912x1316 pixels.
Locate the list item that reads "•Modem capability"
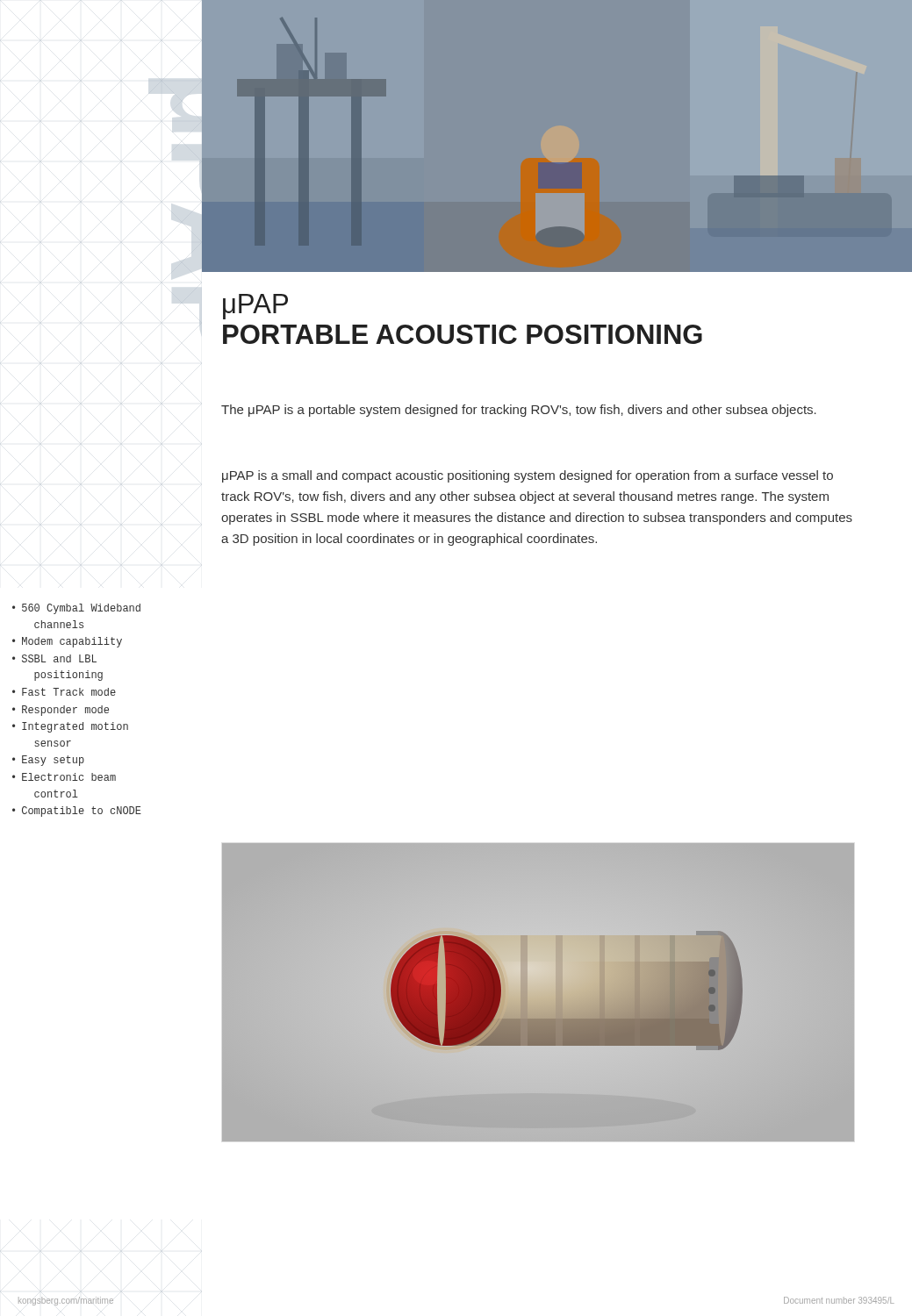pos(66,643)
